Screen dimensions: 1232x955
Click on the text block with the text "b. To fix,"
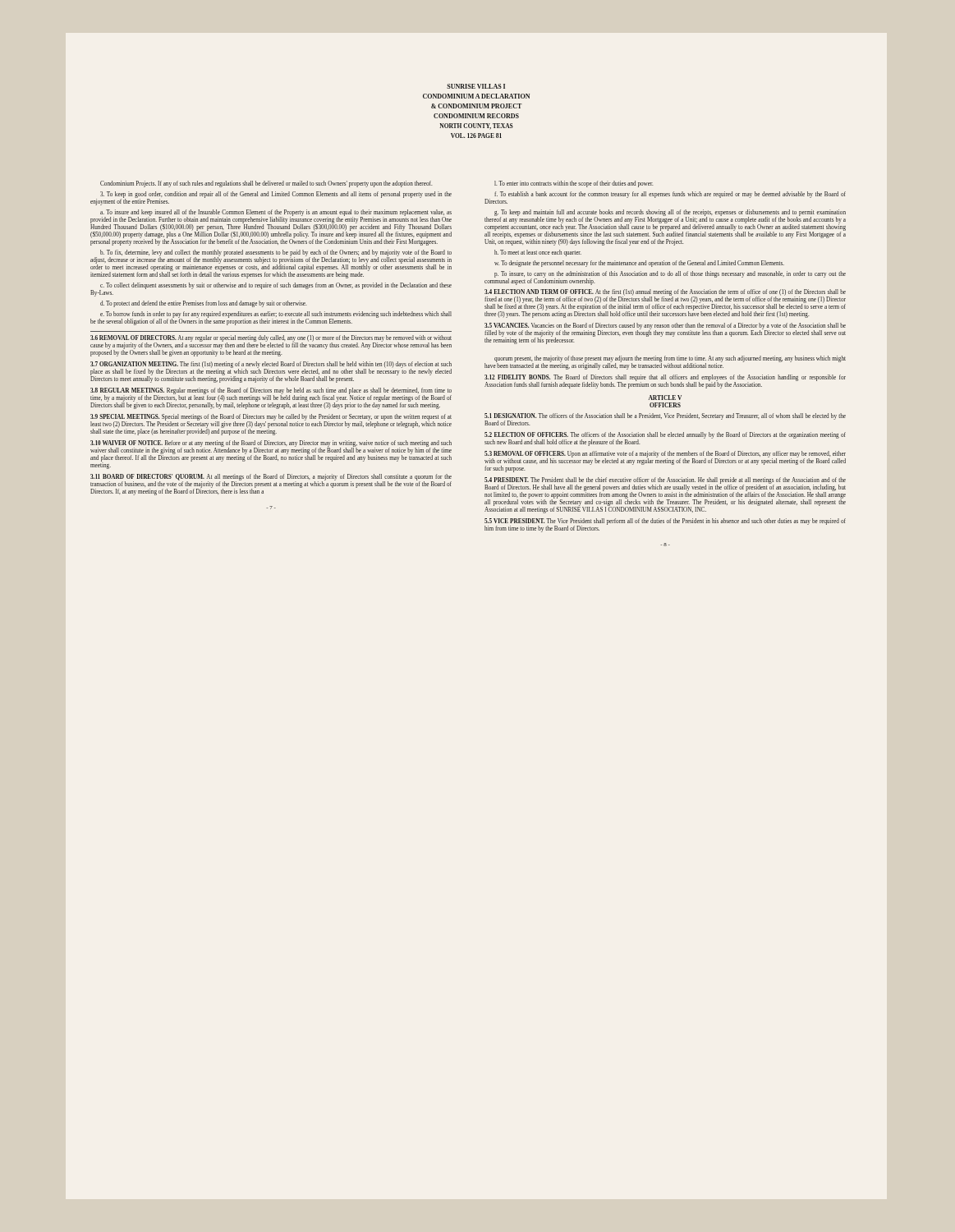click(271, 265)
